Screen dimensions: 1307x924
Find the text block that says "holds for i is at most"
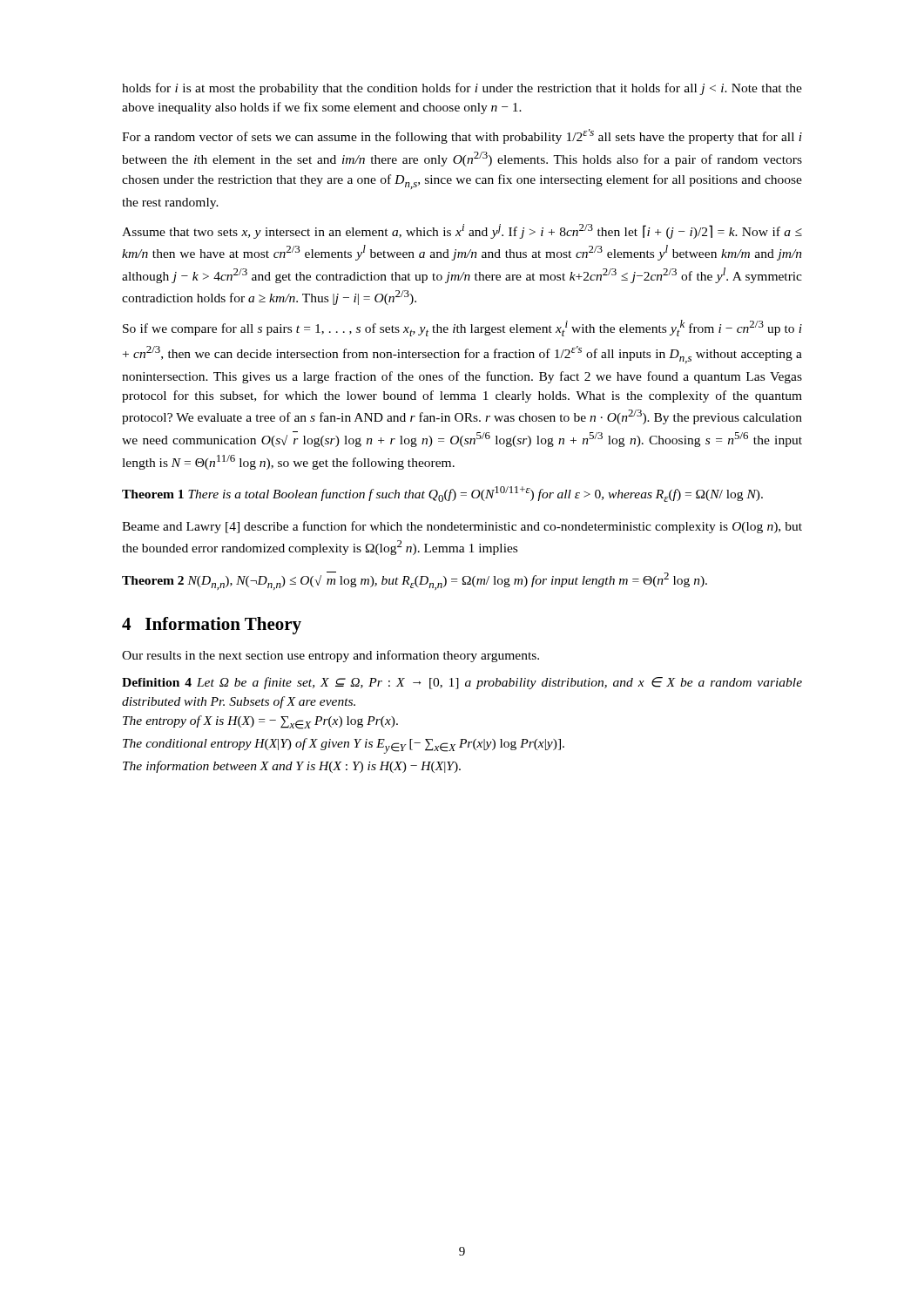[x=462, y=275]
